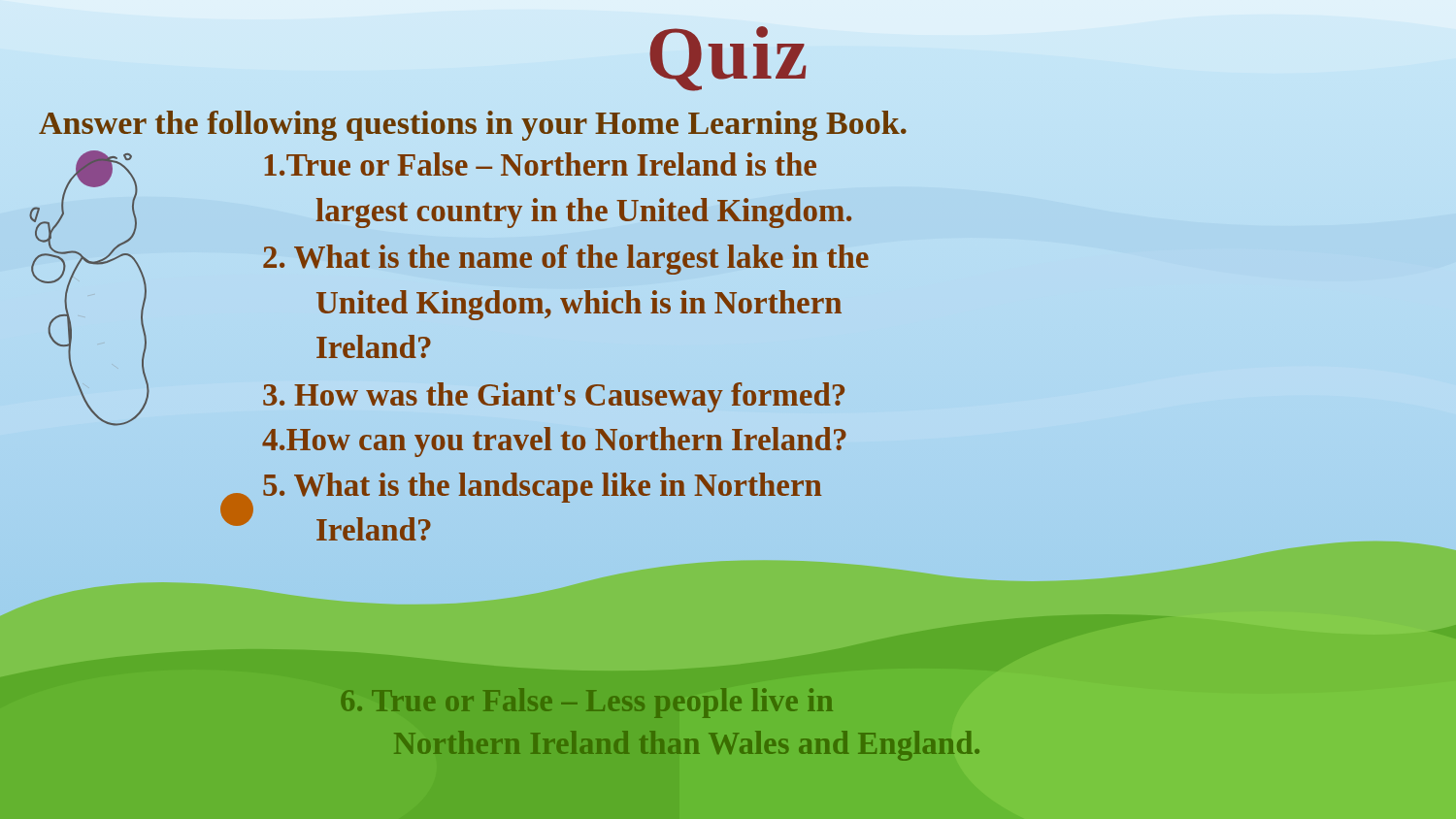Select the text block starting "6. True or False – Less"
Viewport: 1456px width, 819px height.
pos(587,701)
